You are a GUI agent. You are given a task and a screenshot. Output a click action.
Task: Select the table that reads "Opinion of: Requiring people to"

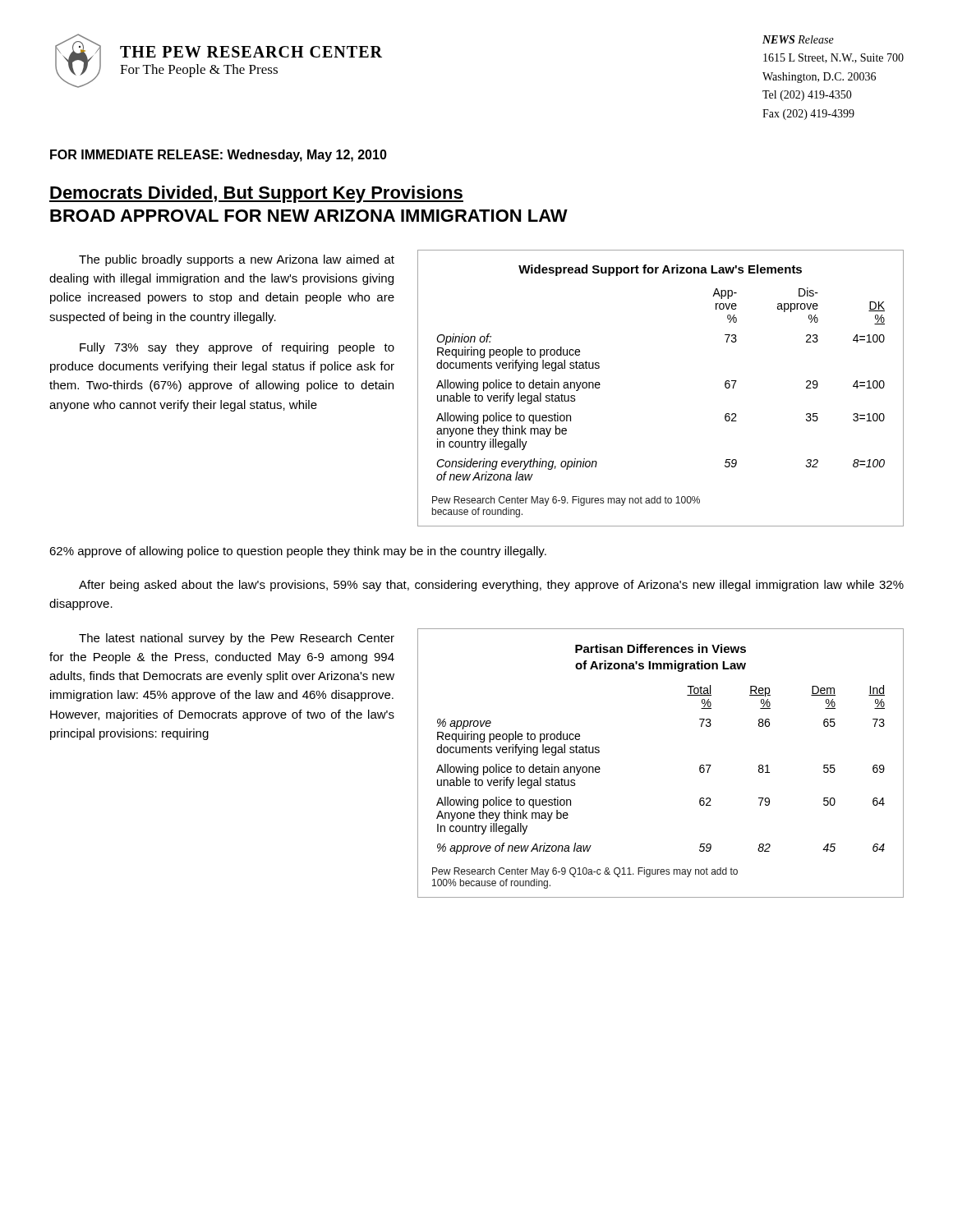click(661, 388)
